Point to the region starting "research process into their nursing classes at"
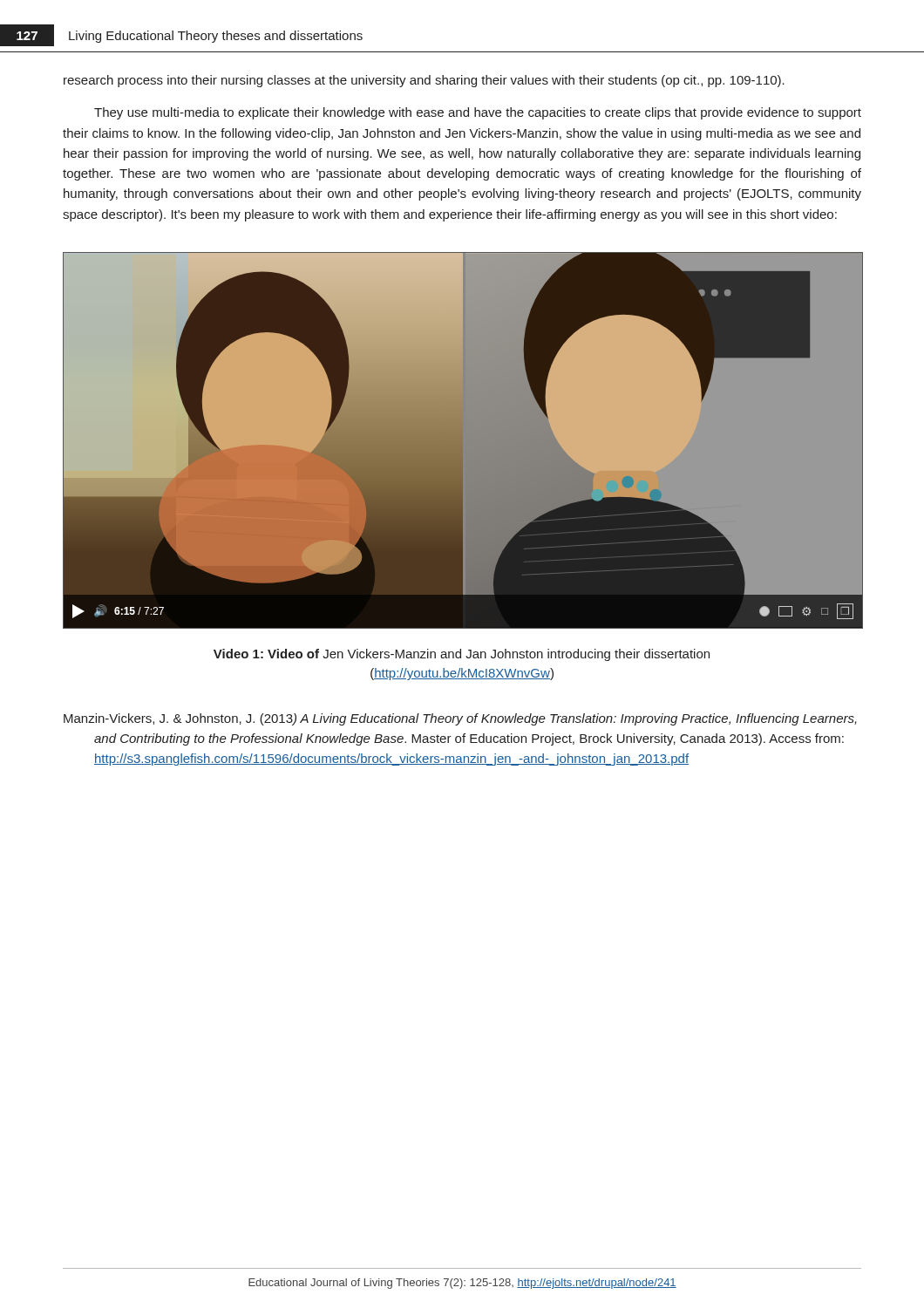Screen dimensions: 1308x924 click(424, 80)
